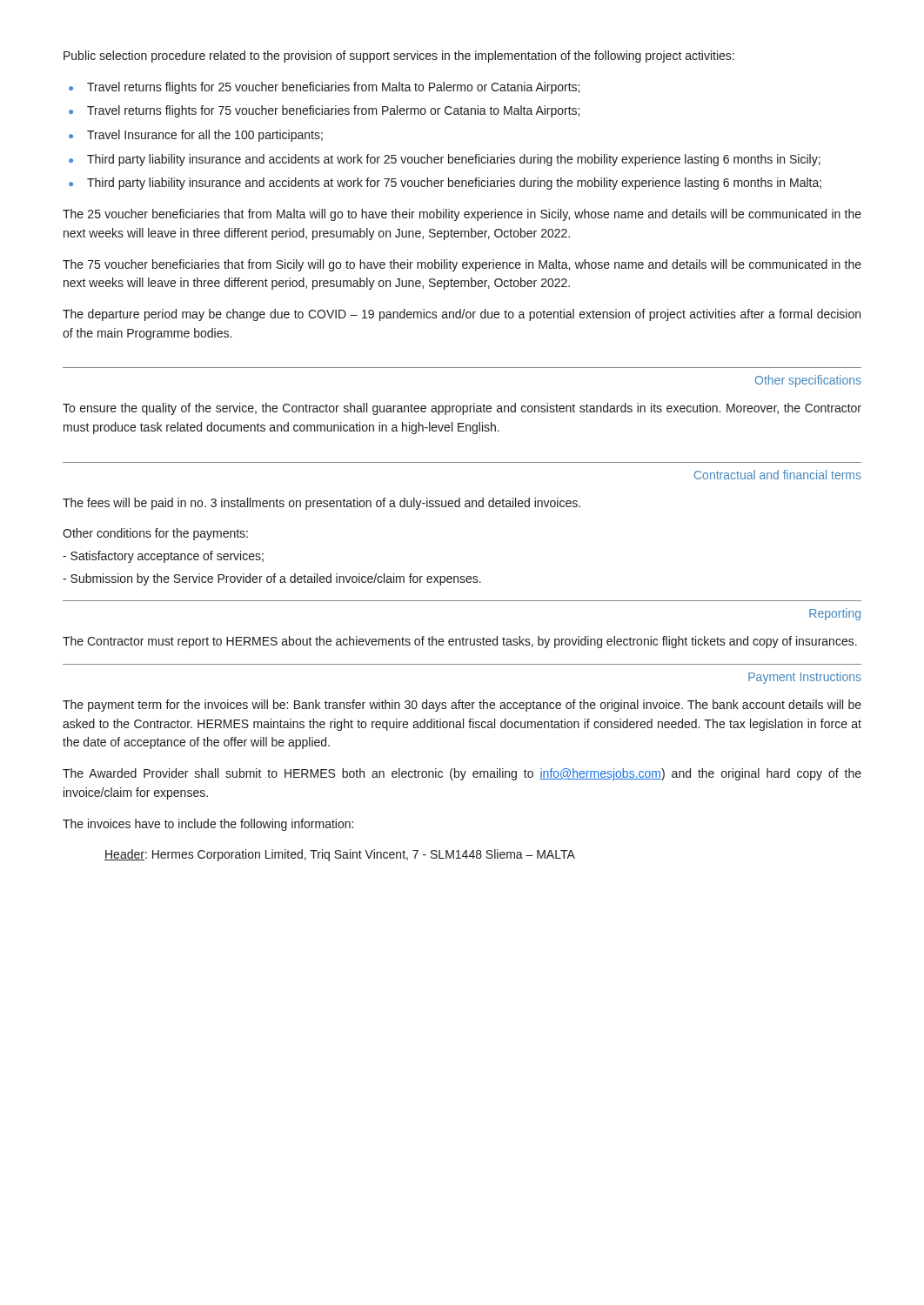Select the text starting "The payment term for the invoices will be:"

coord(462,724)
